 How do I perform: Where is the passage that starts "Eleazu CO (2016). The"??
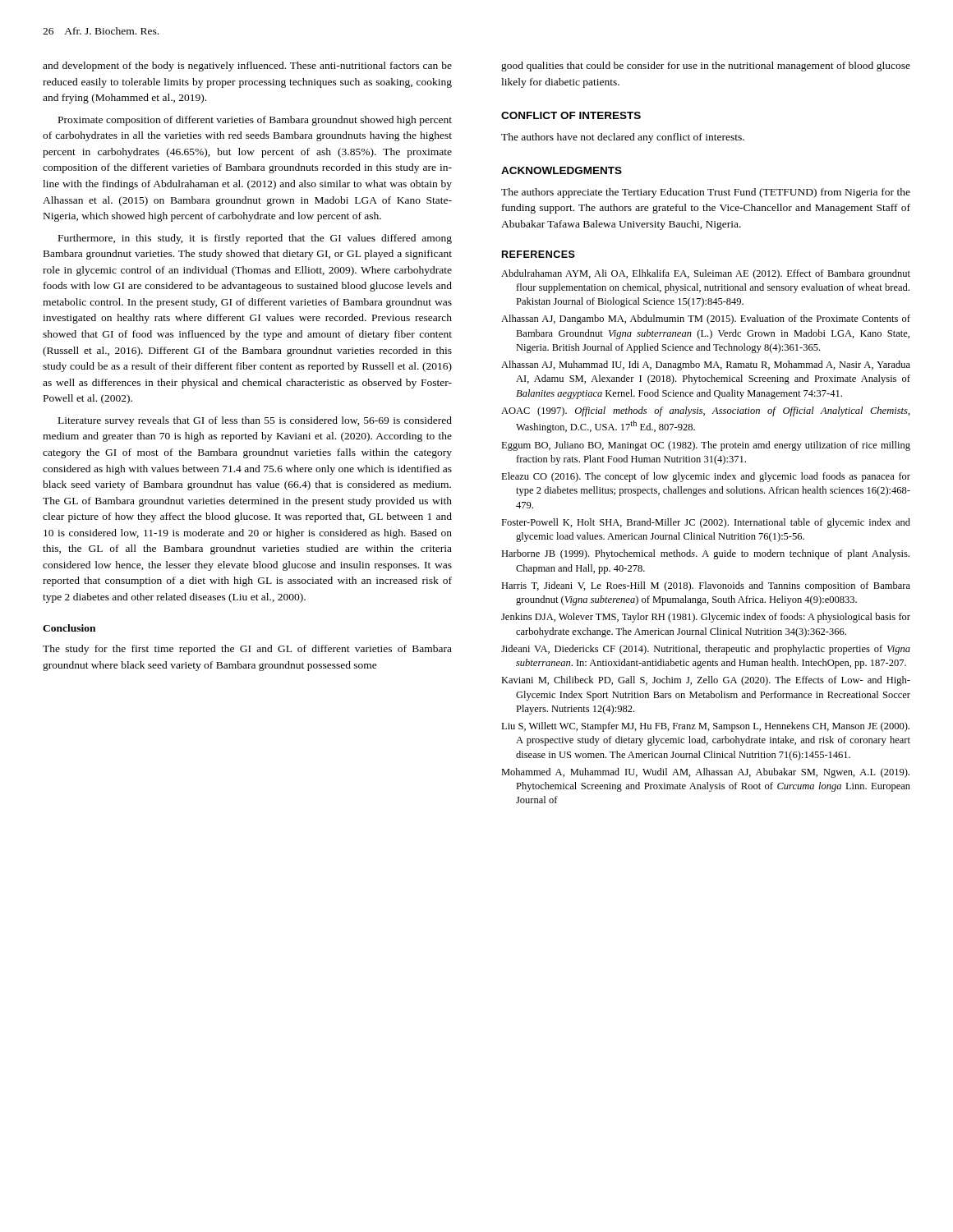706,491
